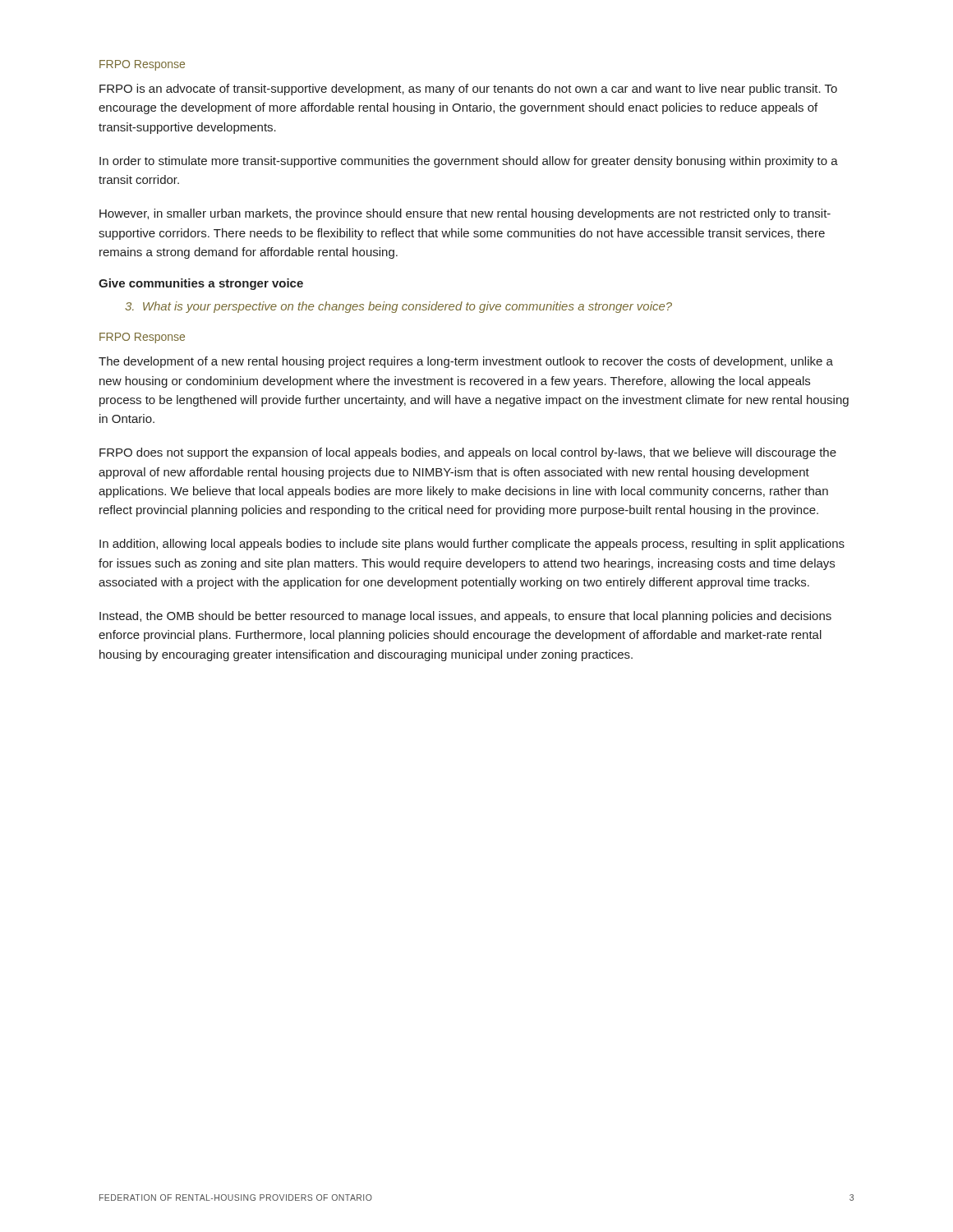Screen dimensions: 1232x953
Task: Locate the block of text that opens with "3. What is your perspective on"
Action: coord(398,306)
